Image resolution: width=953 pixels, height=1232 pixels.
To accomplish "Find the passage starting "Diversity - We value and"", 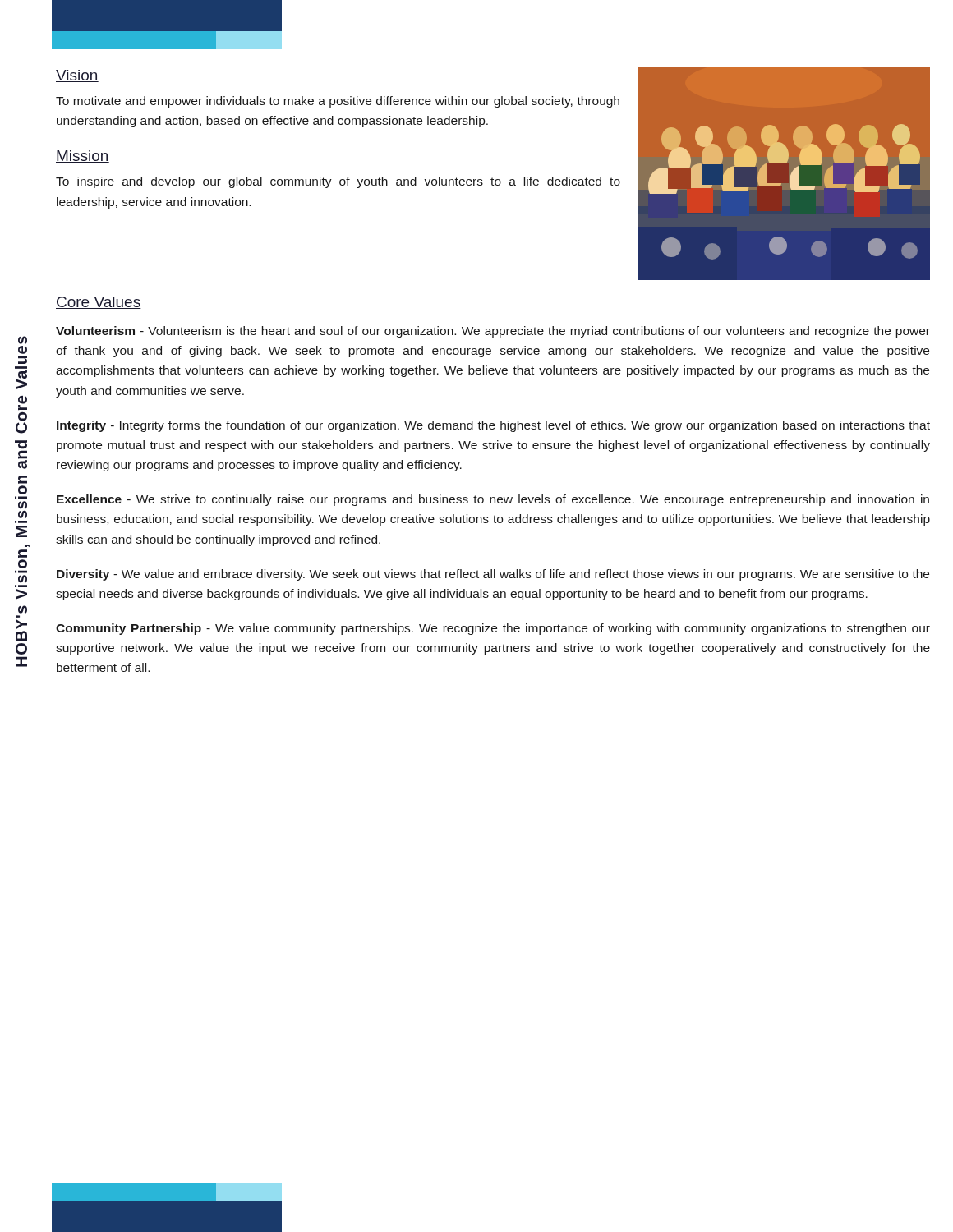I will point(493,583).
